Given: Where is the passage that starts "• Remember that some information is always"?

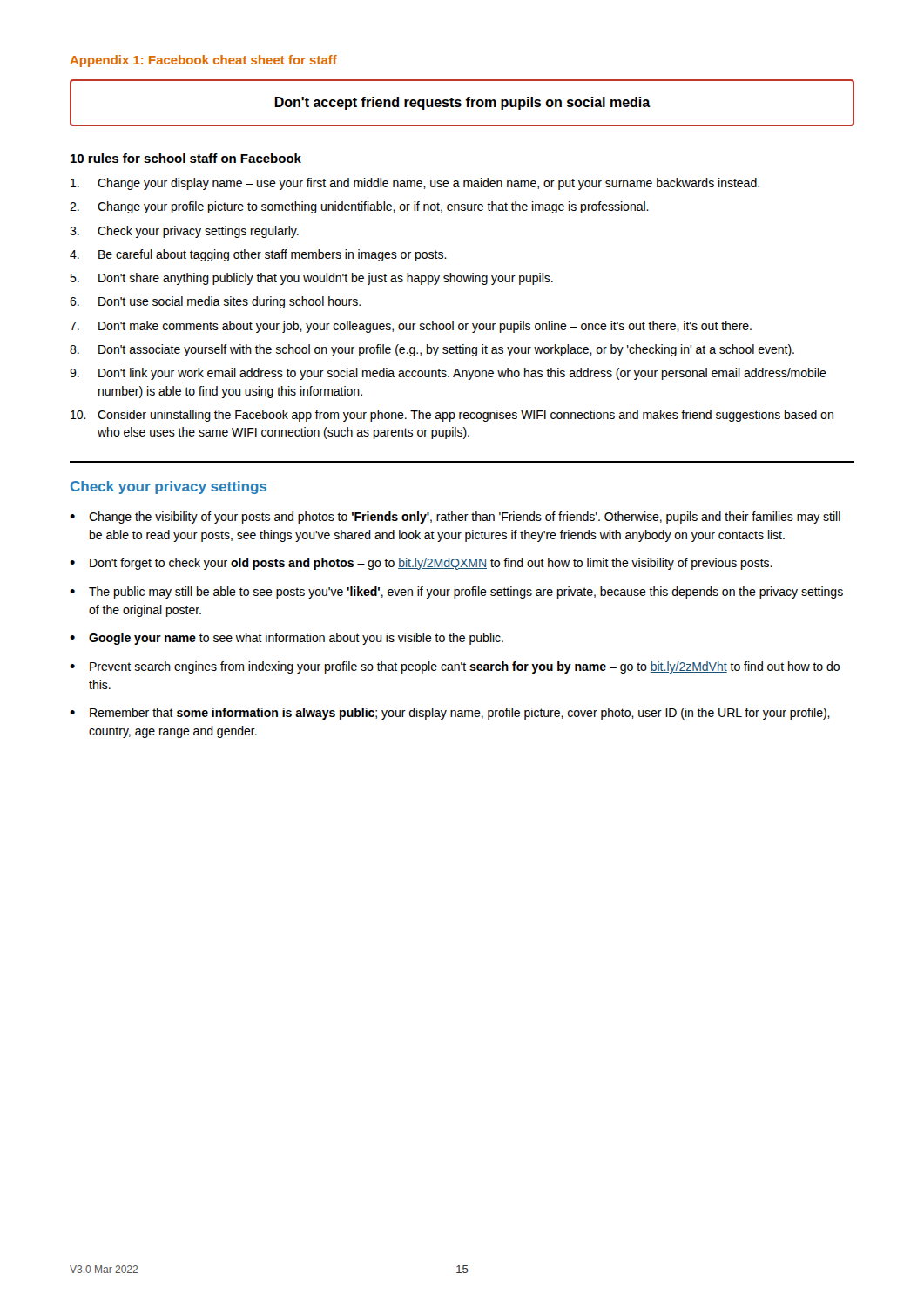Looking at the screenshot, I should [462, 723].
